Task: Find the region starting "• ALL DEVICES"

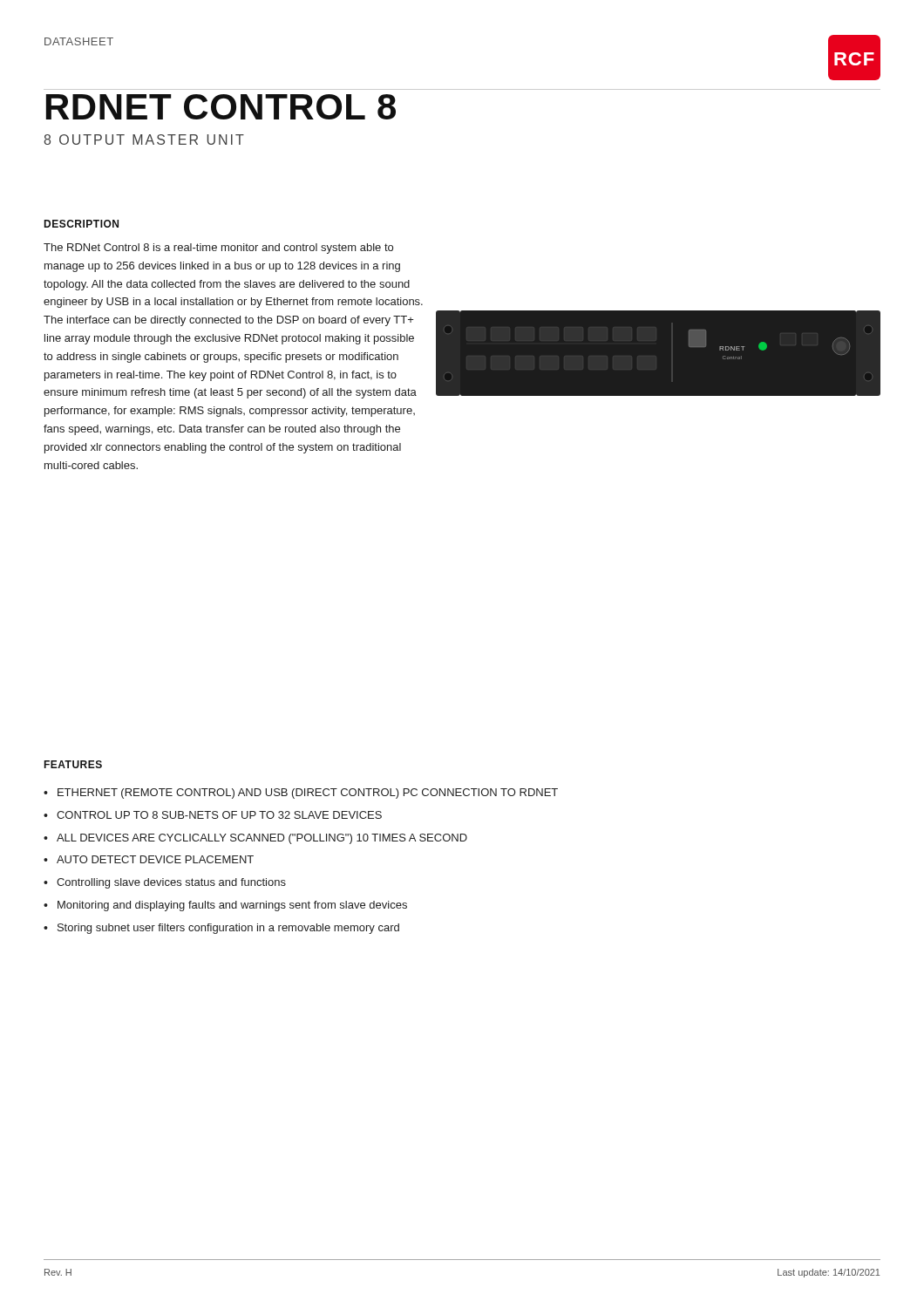Action: point(255,838)
